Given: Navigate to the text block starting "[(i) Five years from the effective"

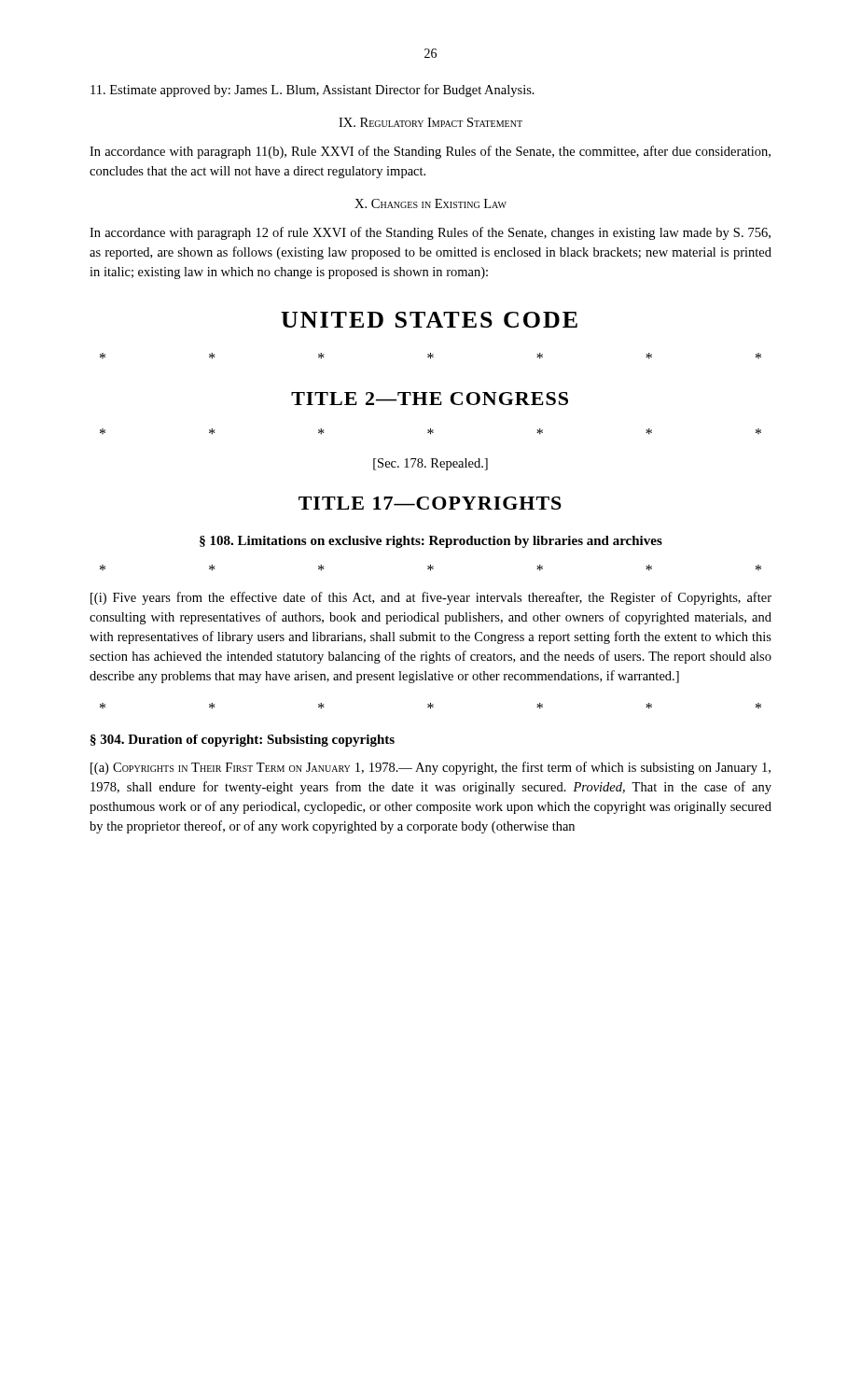Looking at the screenshot, I should point(430,637).
